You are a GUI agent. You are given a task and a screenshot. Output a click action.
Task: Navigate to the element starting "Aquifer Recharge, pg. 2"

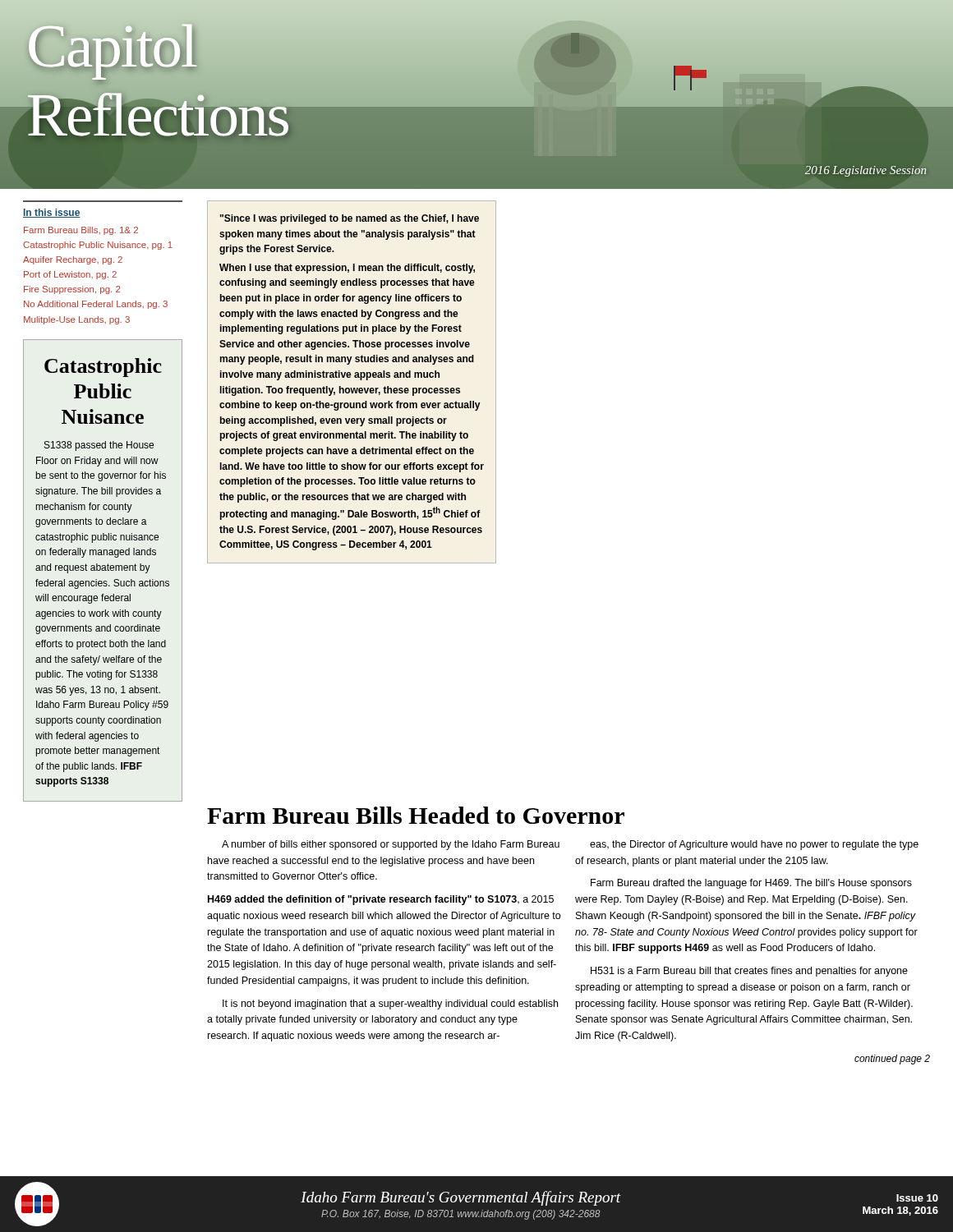pos(73,260)
